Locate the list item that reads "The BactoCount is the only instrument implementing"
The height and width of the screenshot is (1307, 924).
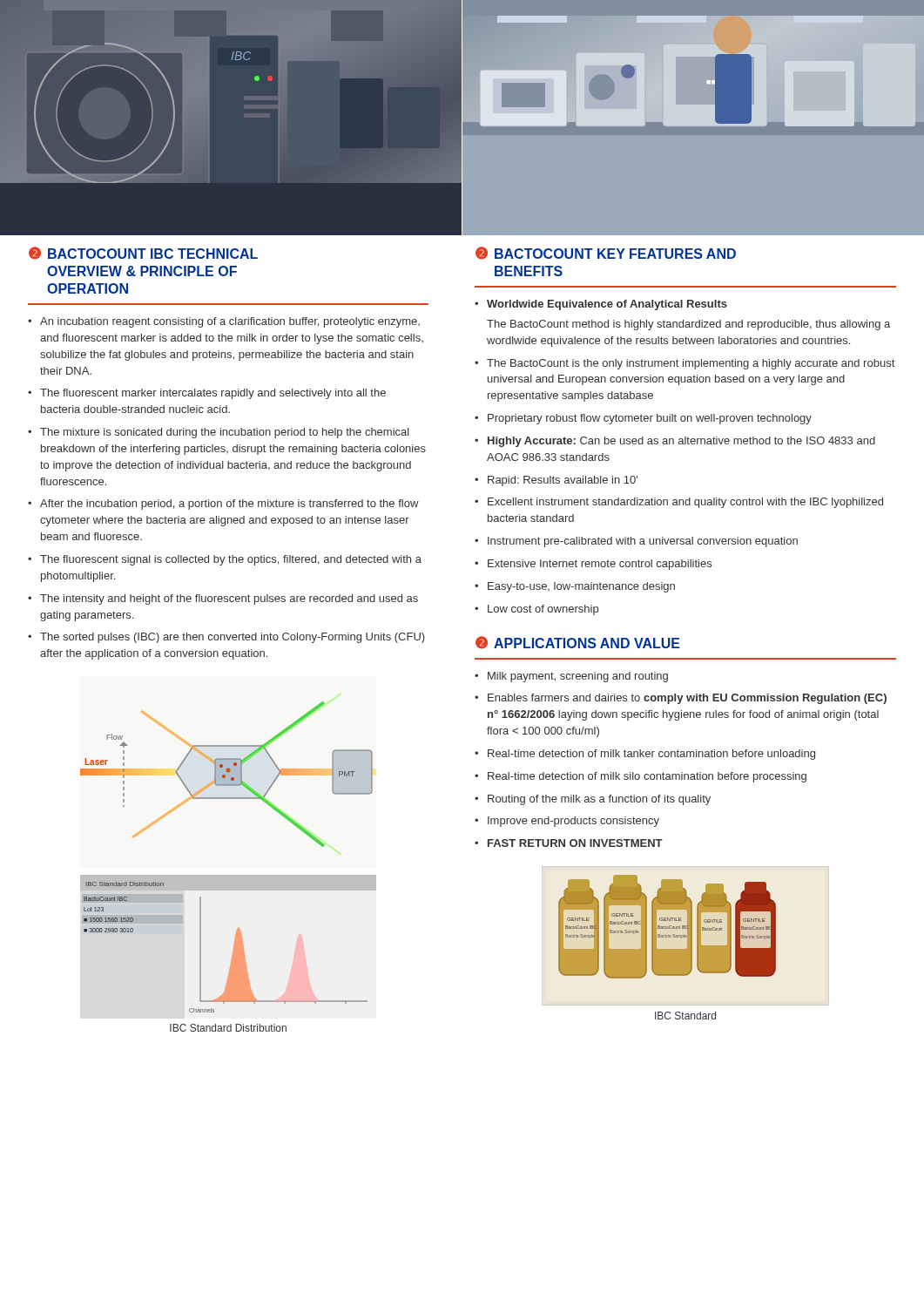click(x=691, y=379)
